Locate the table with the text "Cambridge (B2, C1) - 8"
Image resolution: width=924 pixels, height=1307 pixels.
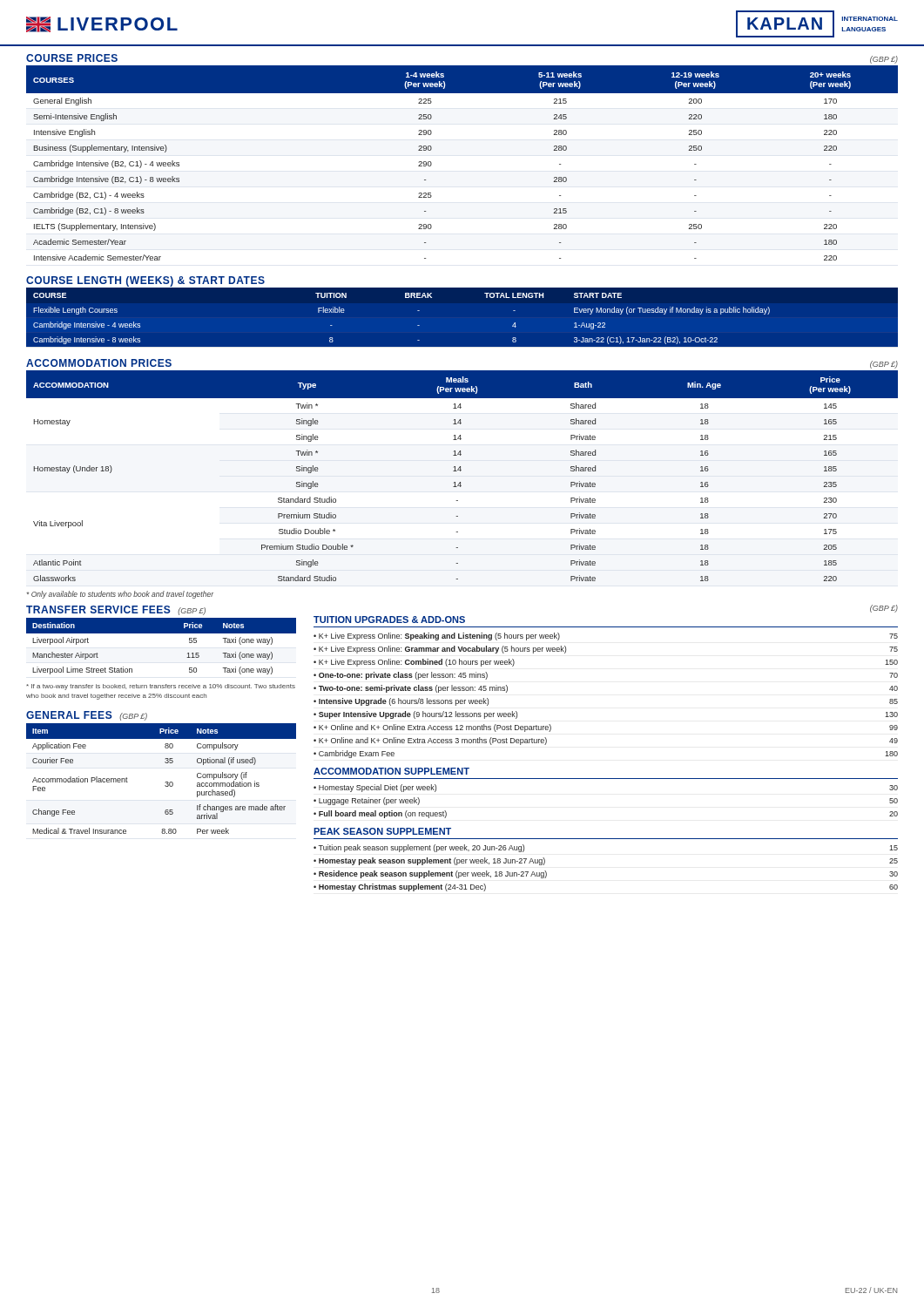462,168
